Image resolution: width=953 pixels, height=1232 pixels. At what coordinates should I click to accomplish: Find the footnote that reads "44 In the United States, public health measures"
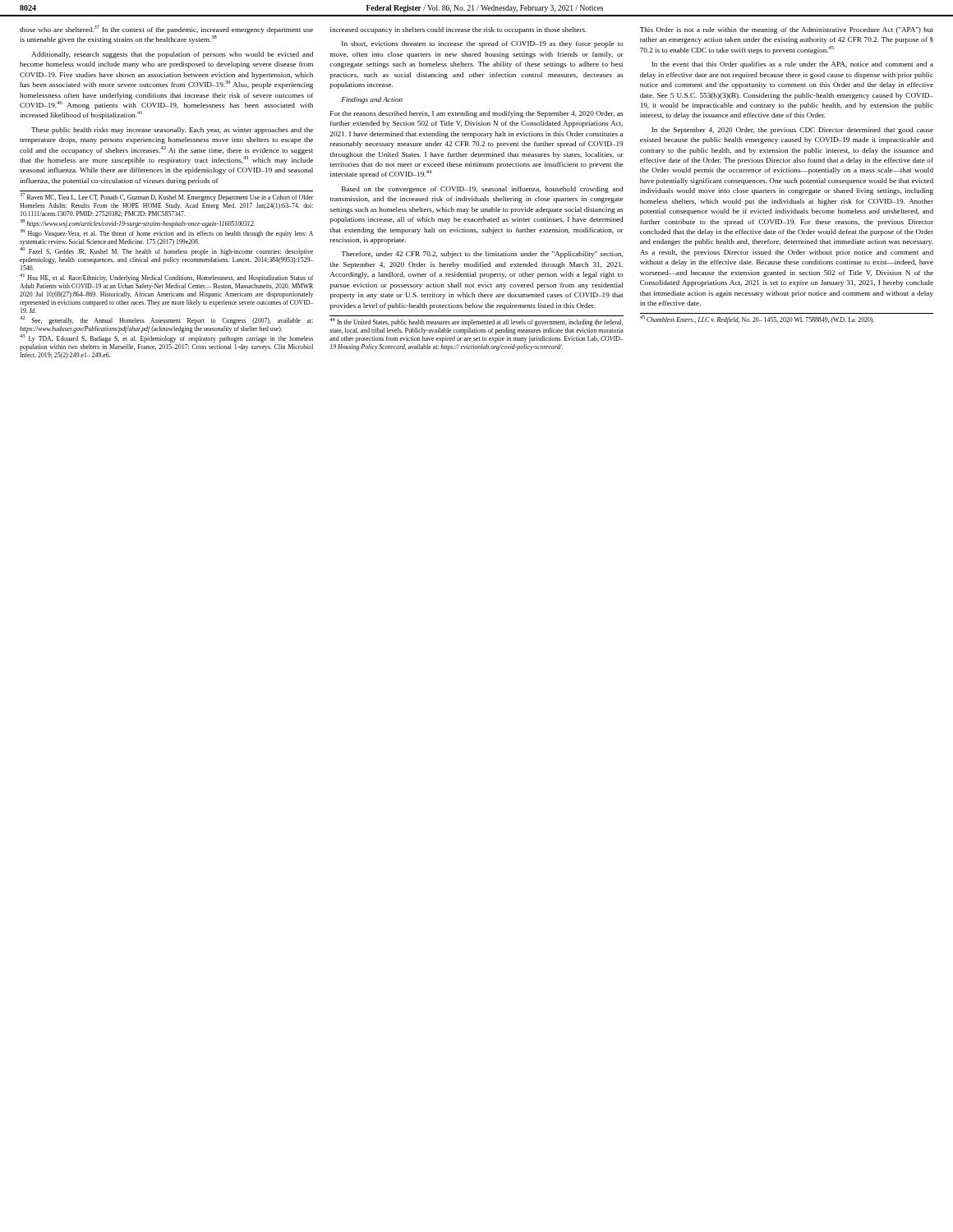point(476,334)
